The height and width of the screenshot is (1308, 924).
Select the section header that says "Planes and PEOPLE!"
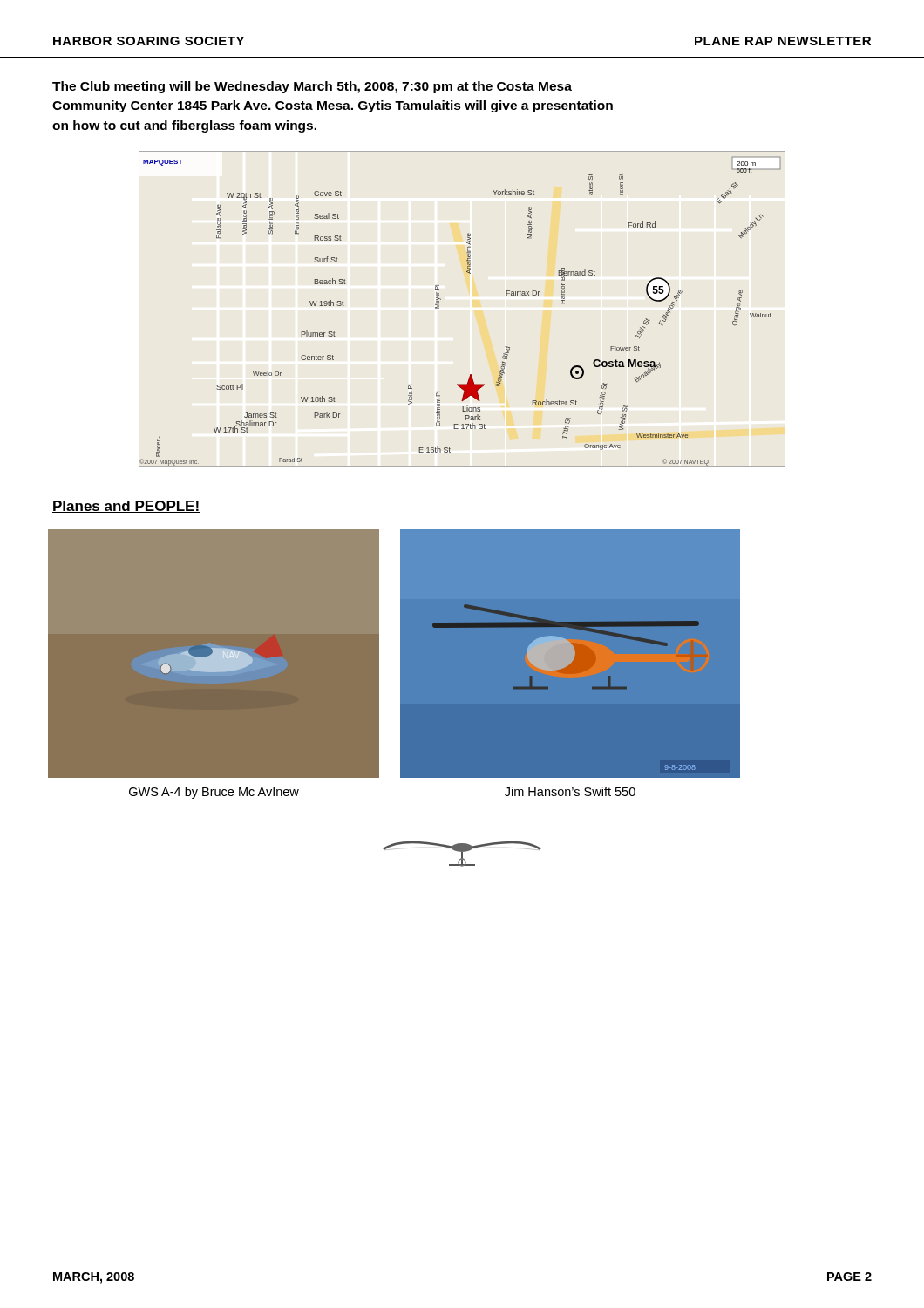[126, 507]
